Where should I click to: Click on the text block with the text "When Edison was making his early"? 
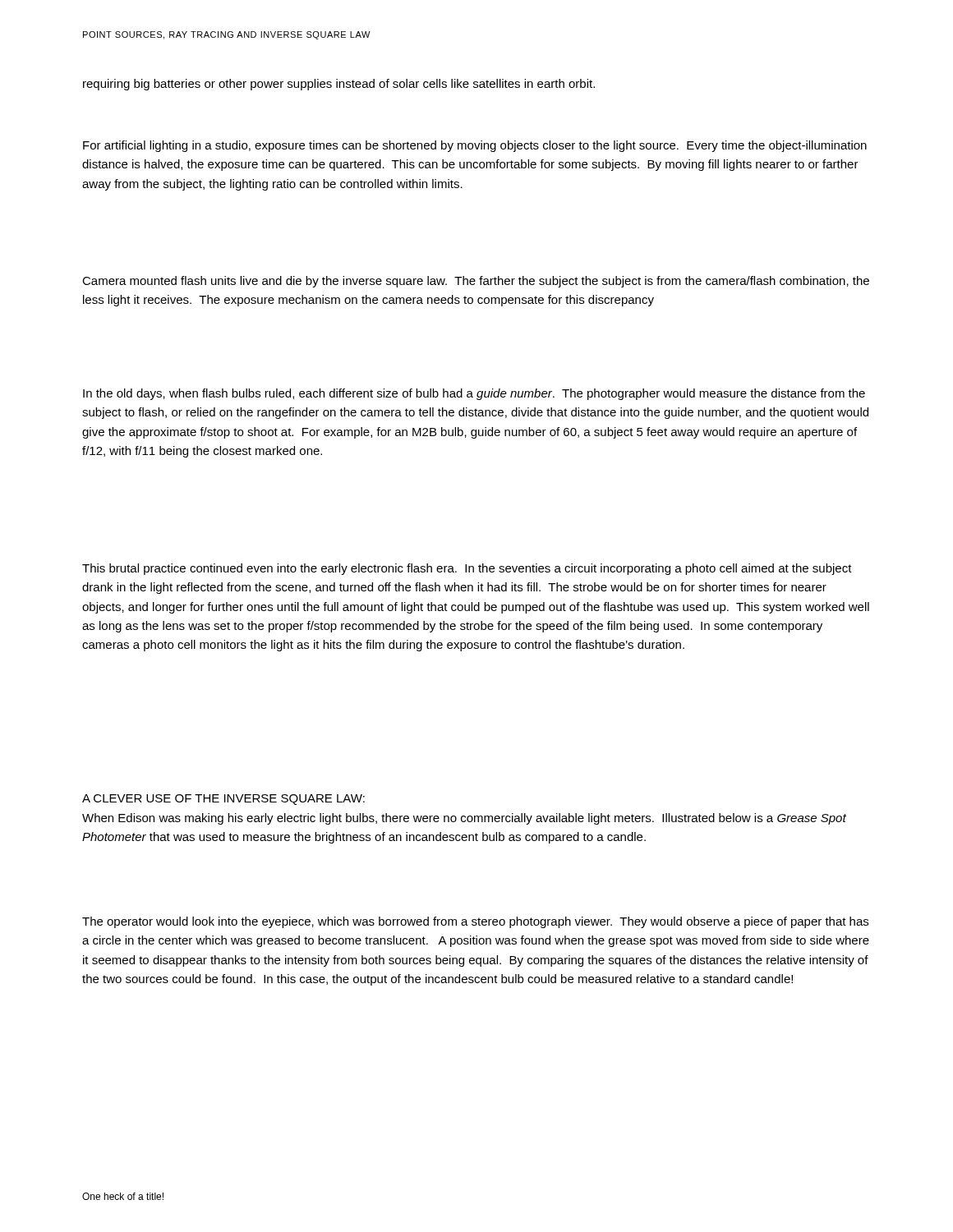[464, 827]
